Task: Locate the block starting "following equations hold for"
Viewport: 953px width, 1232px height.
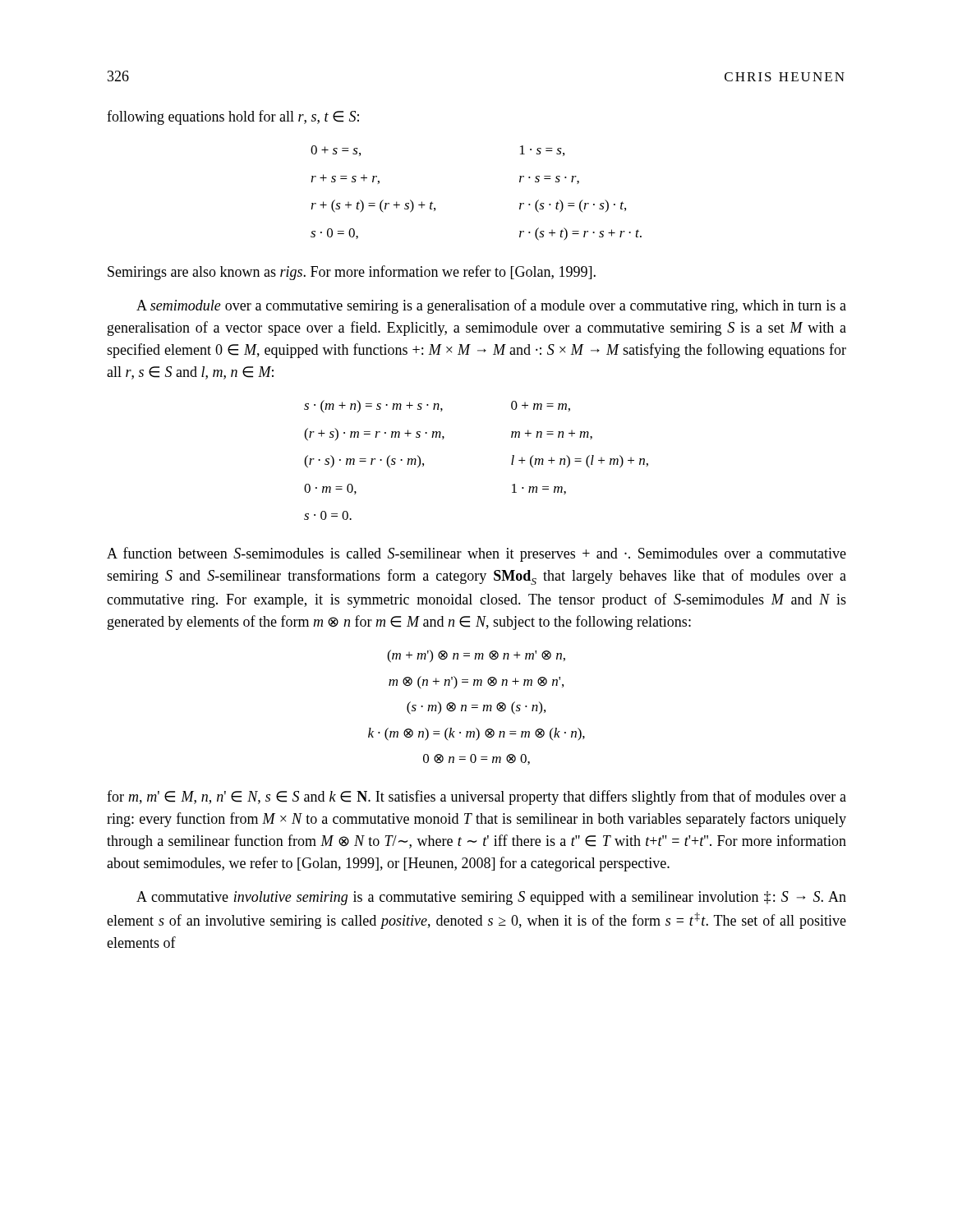Action: (234, 117)
